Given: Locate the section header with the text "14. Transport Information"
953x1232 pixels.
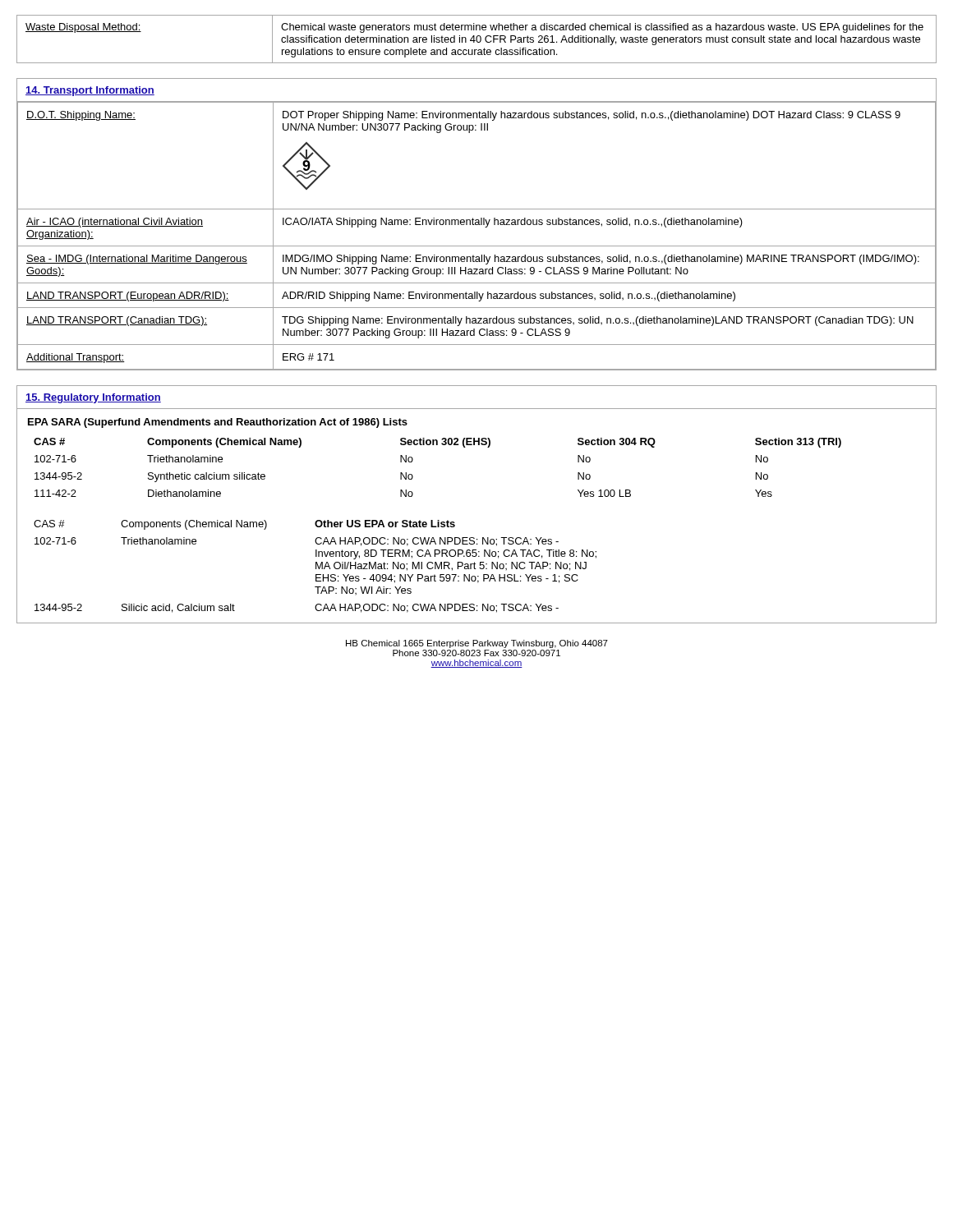Looking at the screenshot, I should (90, 90).
